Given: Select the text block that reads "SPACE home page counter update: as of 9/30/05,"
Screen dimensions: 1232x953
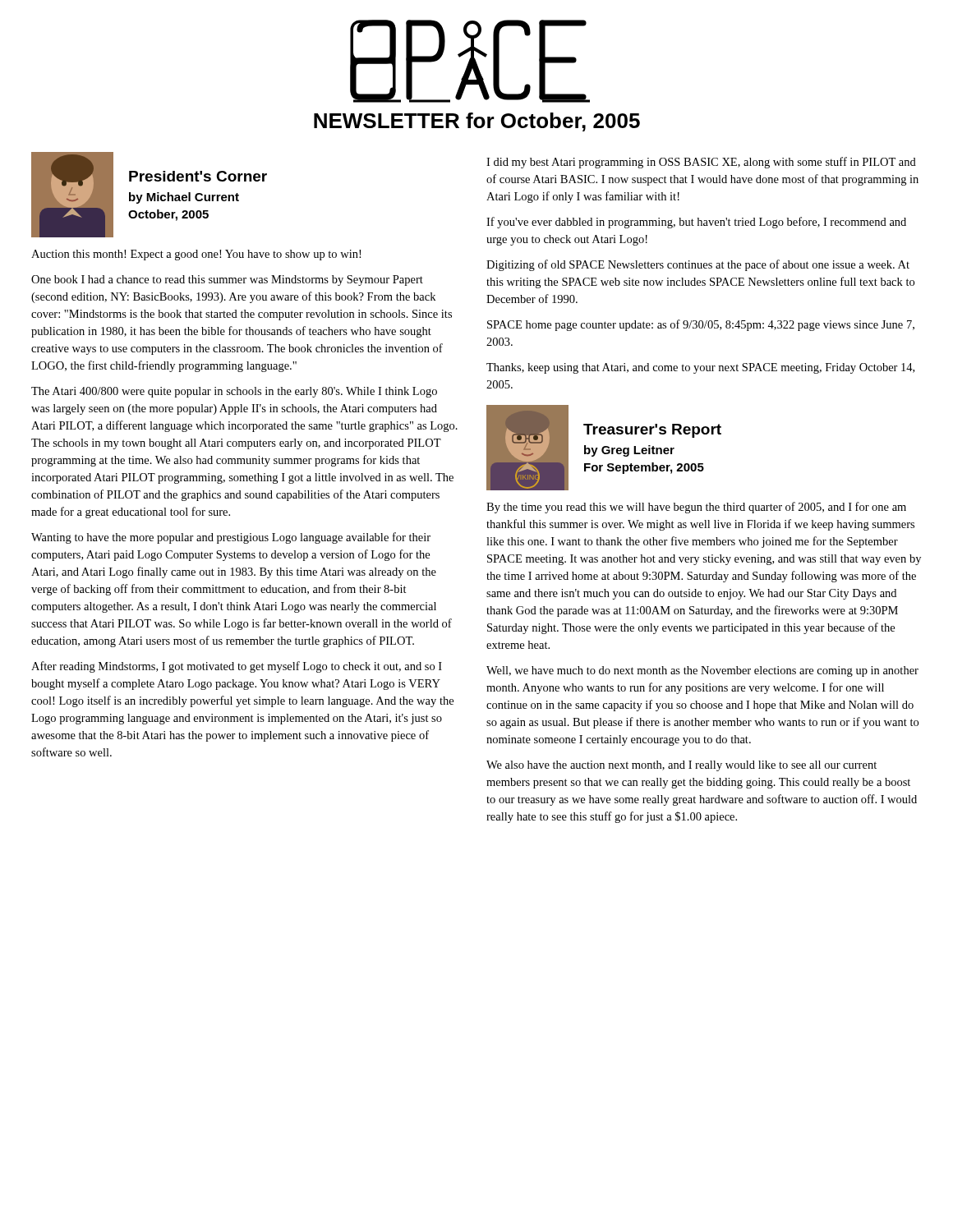Looking at the screenshot, I should (701, 333).
